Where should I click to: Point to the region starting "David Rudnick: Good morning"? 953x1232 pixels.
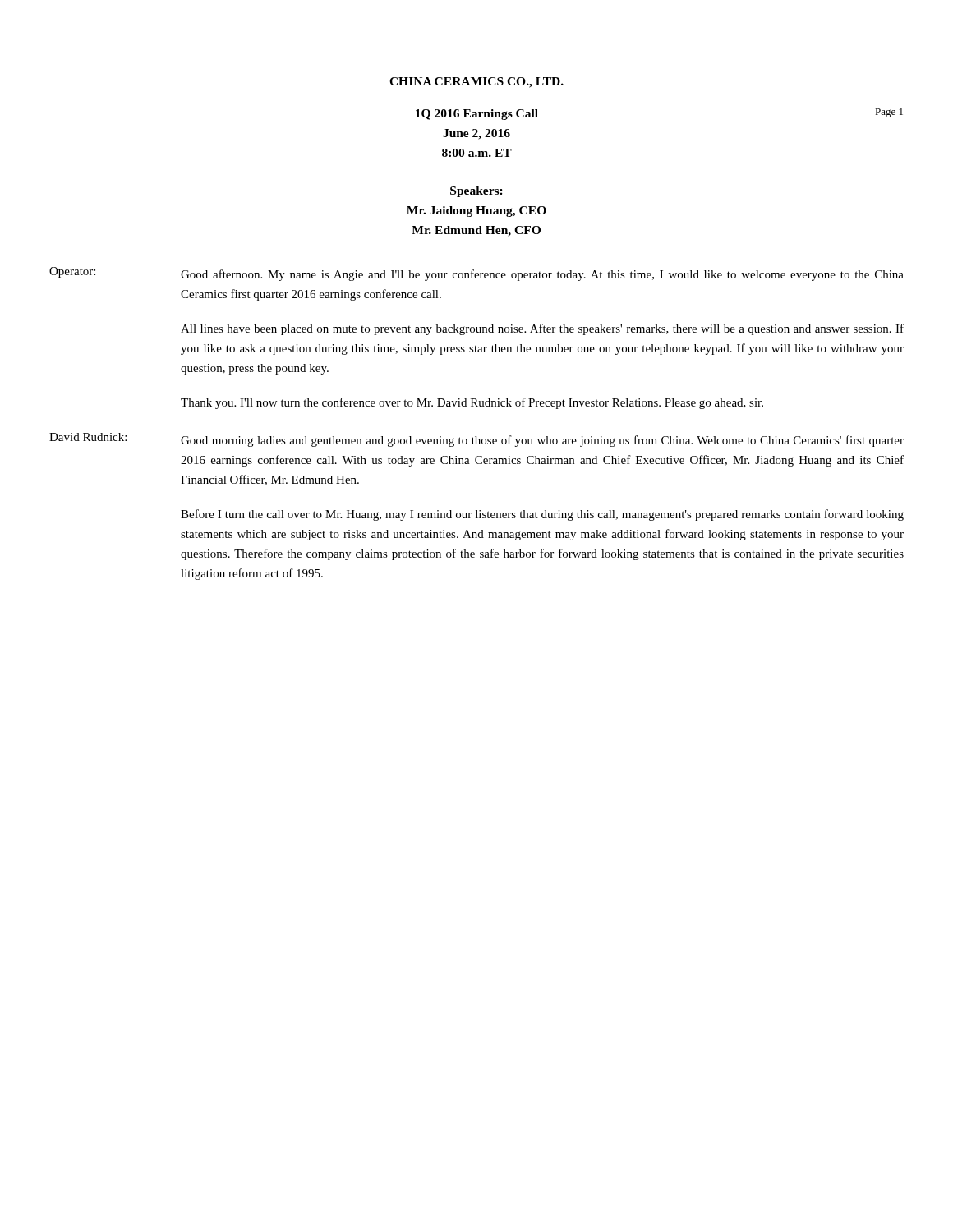476,507
